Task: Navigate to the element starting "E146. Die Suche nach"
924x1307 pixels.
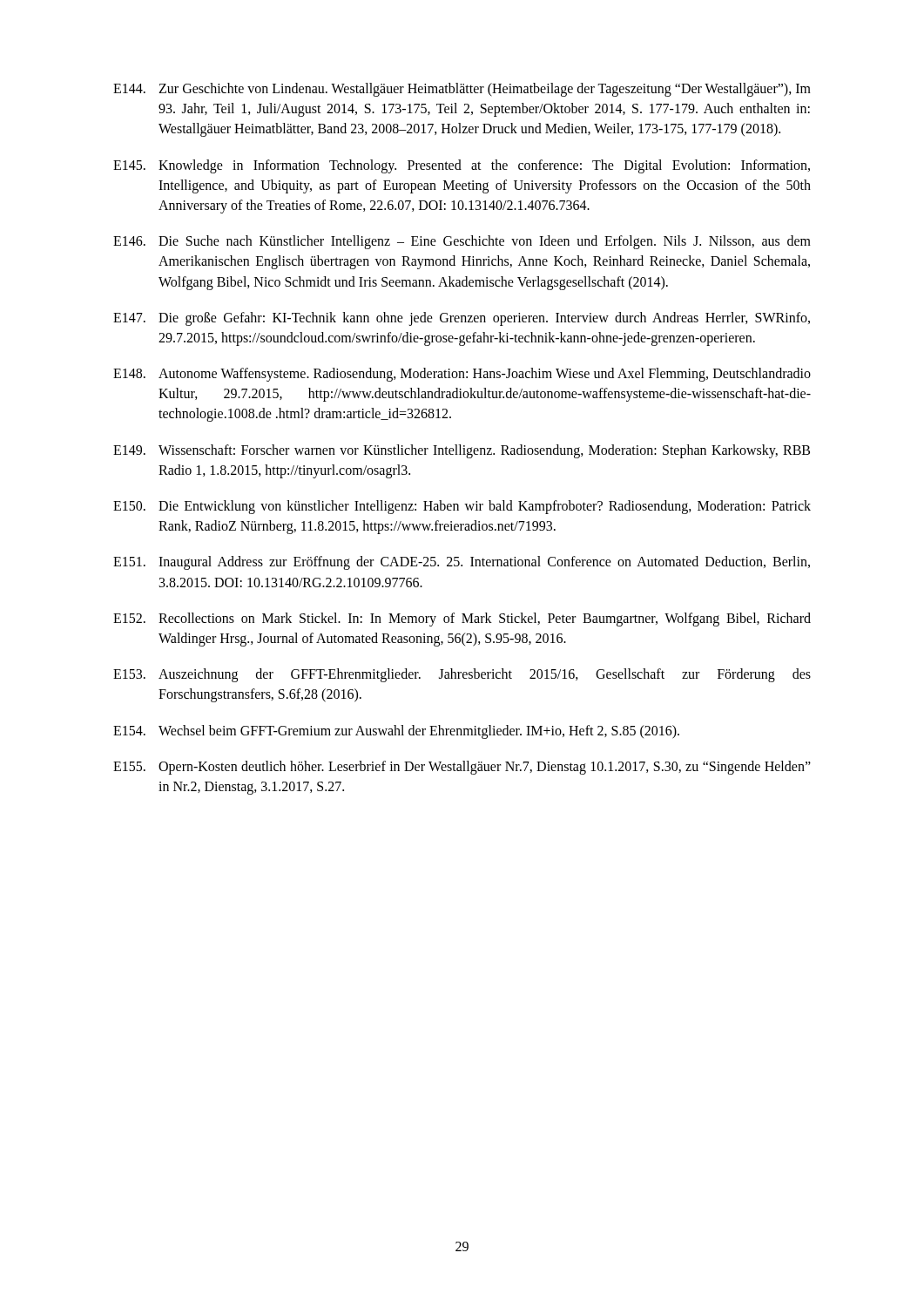Action: click(462, 261)
